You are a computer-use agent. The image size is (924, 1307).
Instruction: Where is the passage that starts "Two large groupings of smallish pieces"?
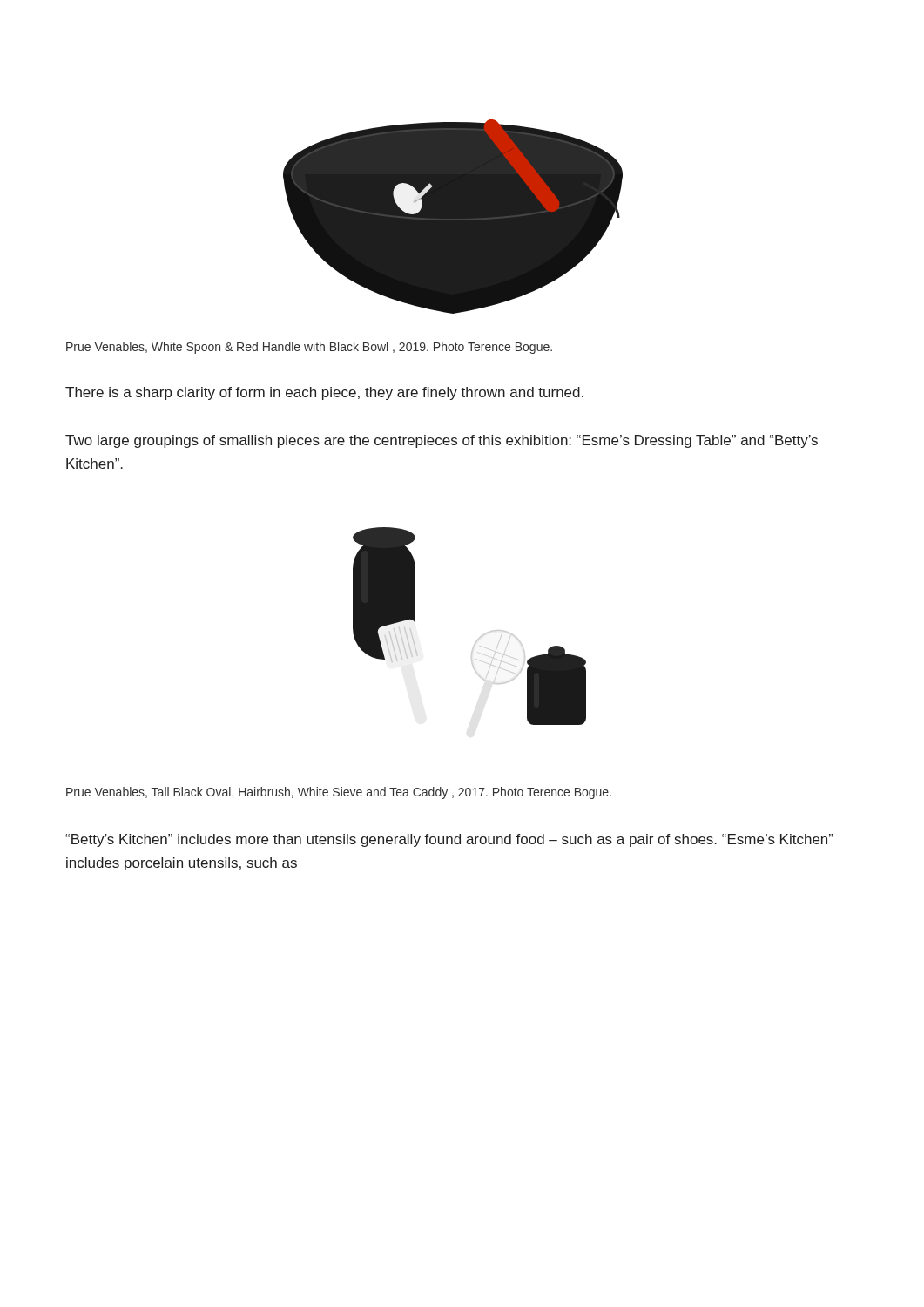442,452
